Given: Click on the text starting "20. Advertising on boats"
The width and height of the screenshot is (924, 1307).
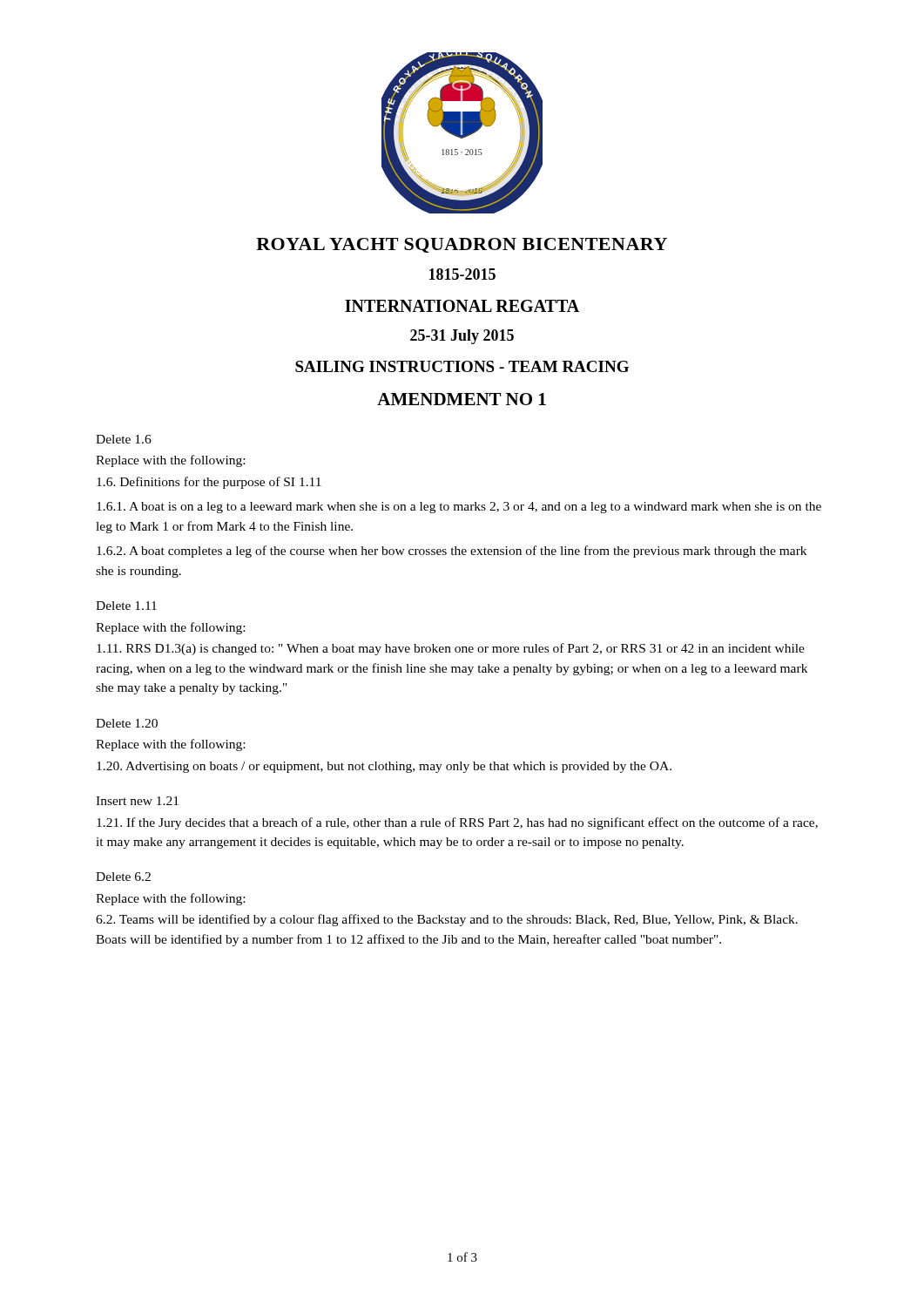Looking at the screenshot, I should point(384,765).
